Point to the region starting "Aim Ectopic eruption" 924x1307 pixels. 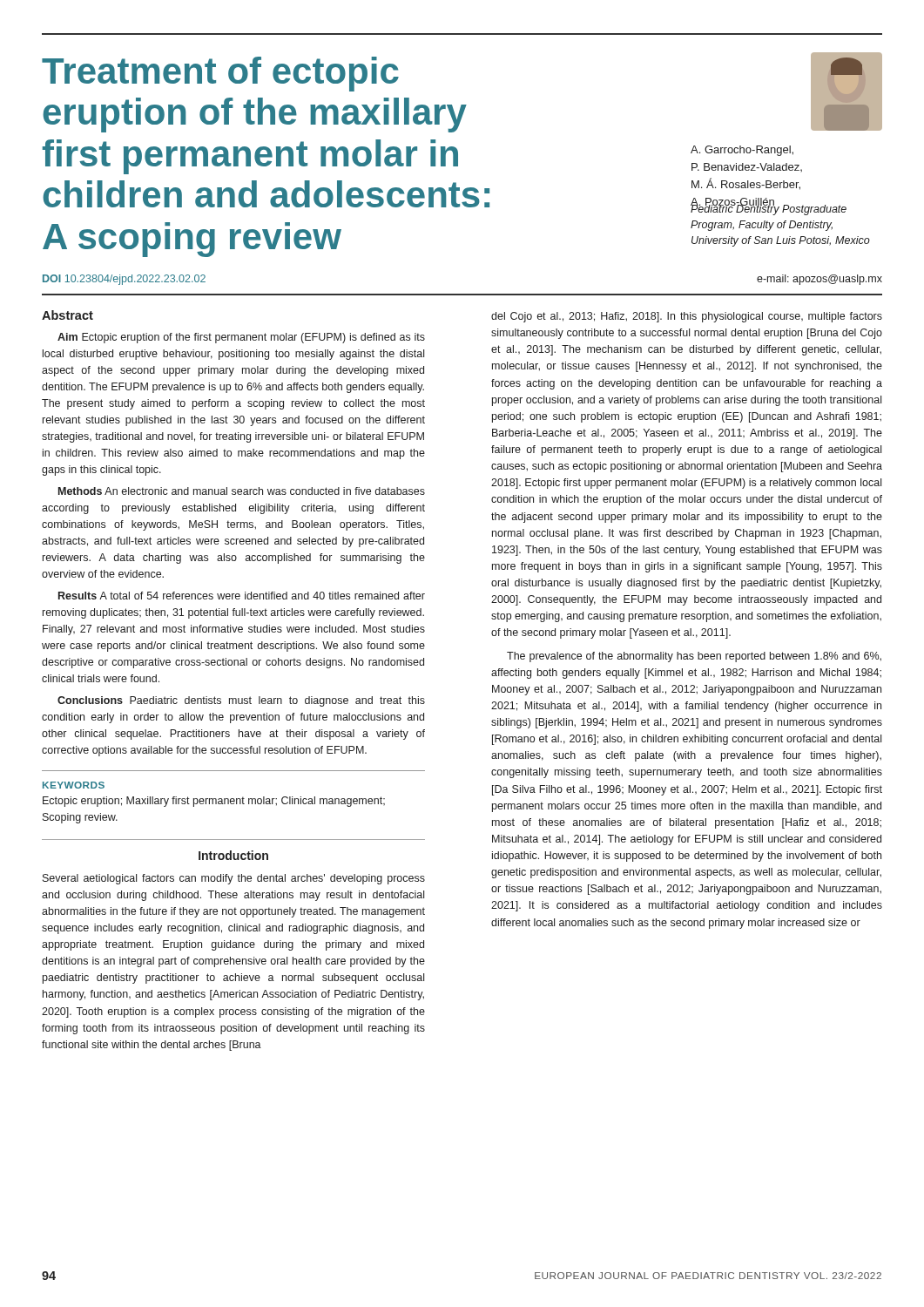point(233,544)
